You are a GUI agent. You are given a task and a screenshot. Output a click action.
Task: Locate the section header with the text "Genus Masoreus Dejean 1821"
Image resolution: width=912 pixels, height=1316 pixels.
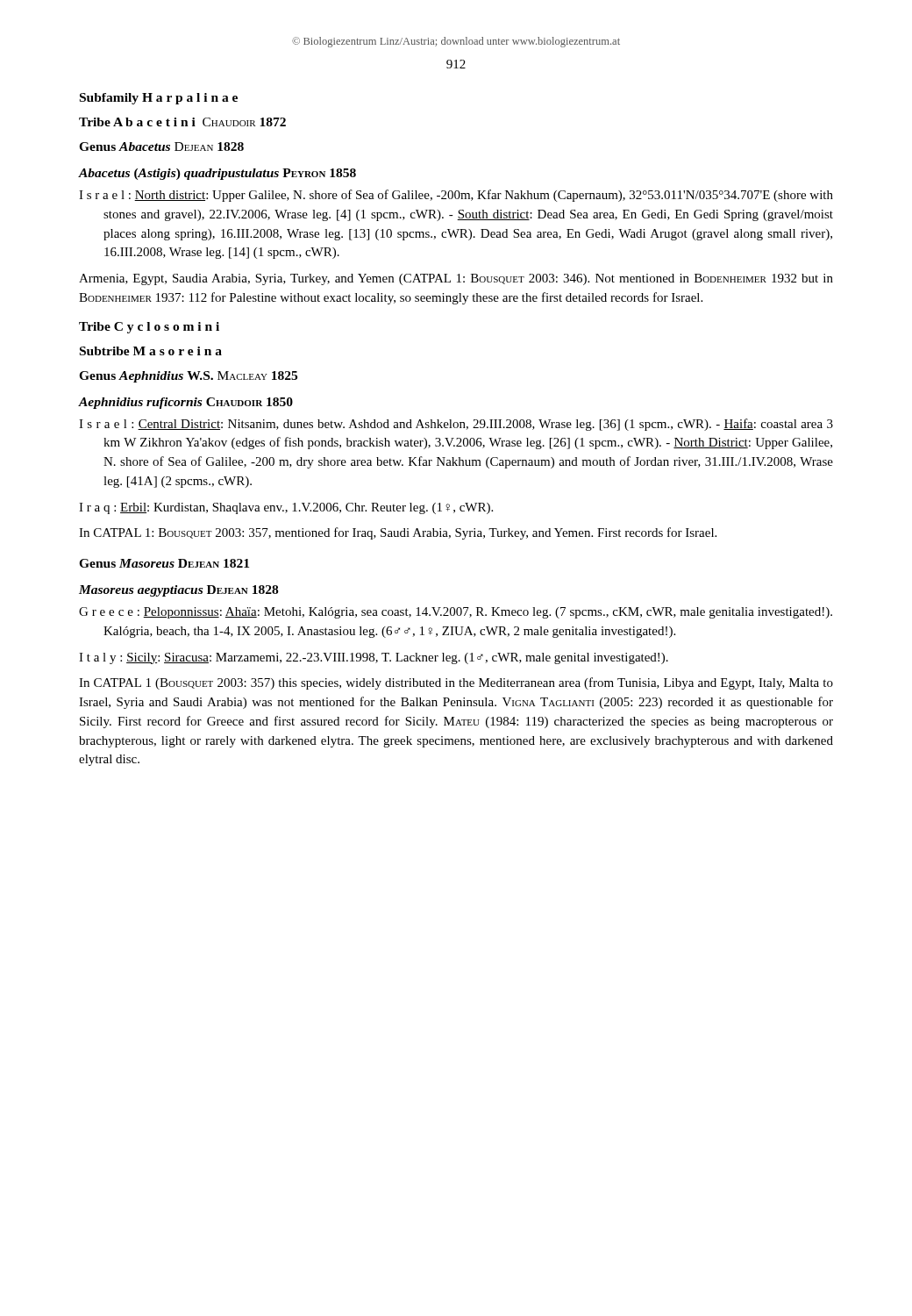[164, 563]
